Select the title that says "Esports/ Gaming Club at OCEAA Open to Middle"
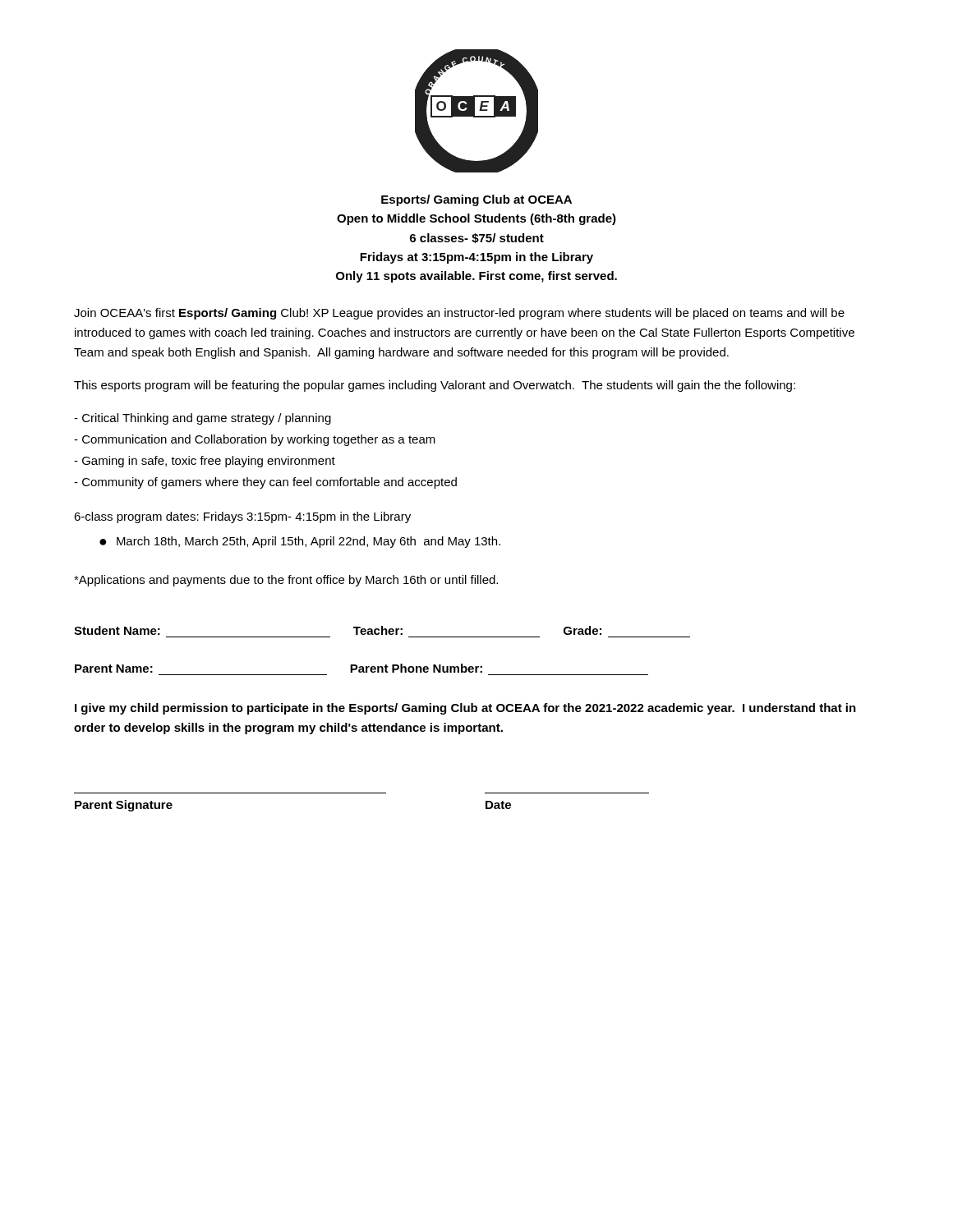This screenshot has height=1232, width=953. pyautogui.click(x=476, y=237)
